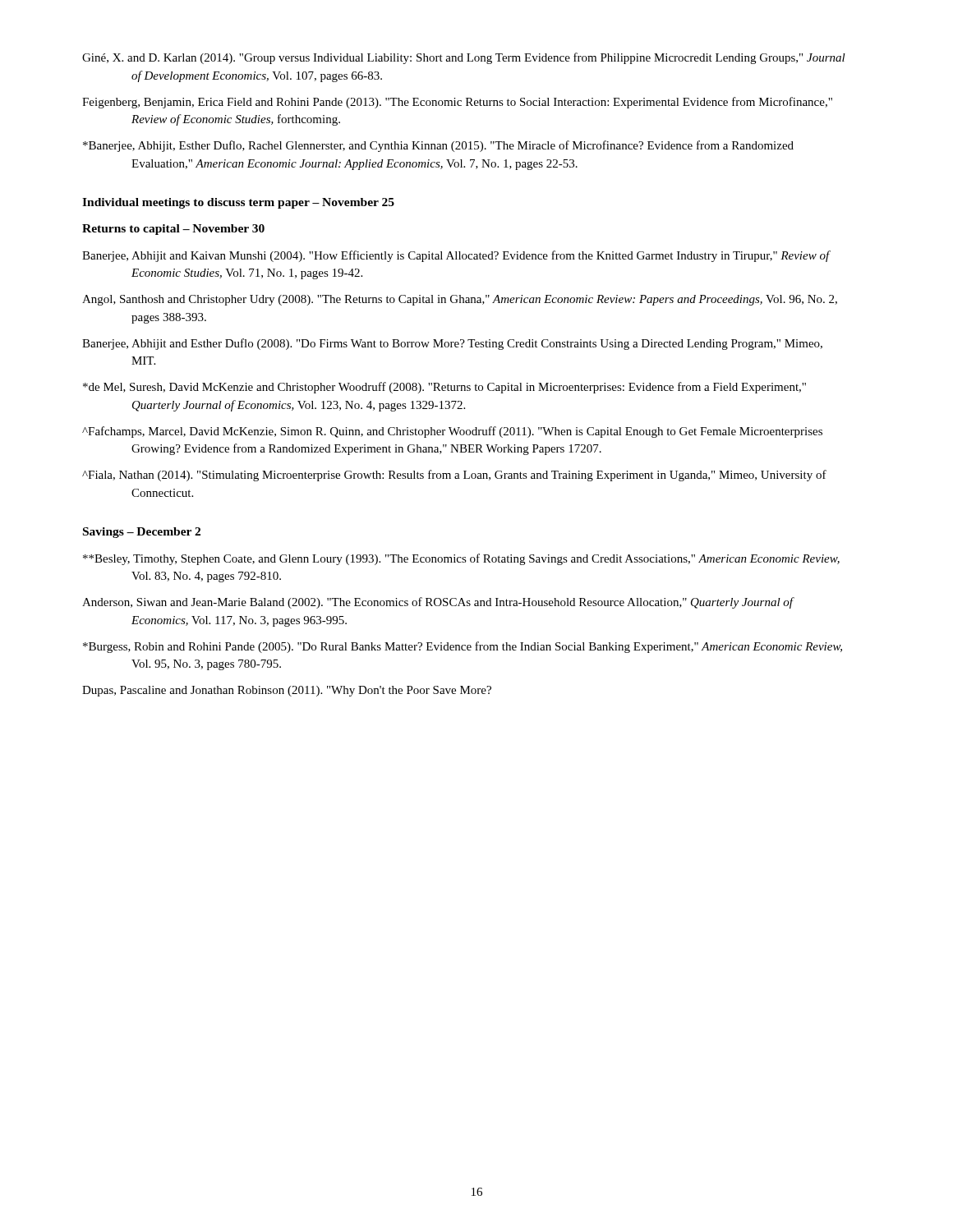Locate the block of text that opens with "^Fafchamps, Marcel, David McKenzie, Simon R. Quinn,"
953x1232 pixels.
click(x=452, y=440)
